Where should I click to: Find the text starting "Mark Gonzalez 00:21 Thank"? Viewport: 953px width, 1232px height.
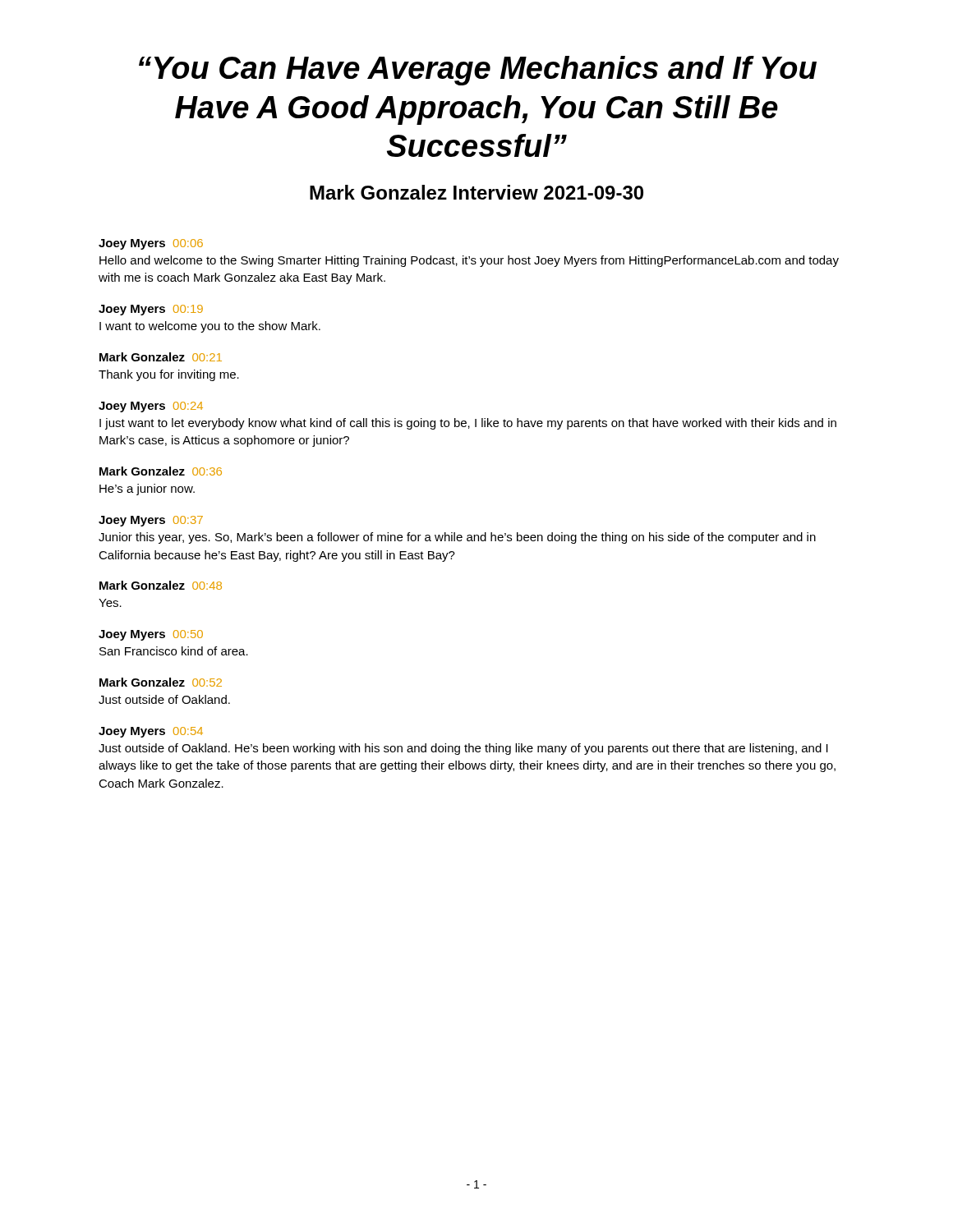161,357
